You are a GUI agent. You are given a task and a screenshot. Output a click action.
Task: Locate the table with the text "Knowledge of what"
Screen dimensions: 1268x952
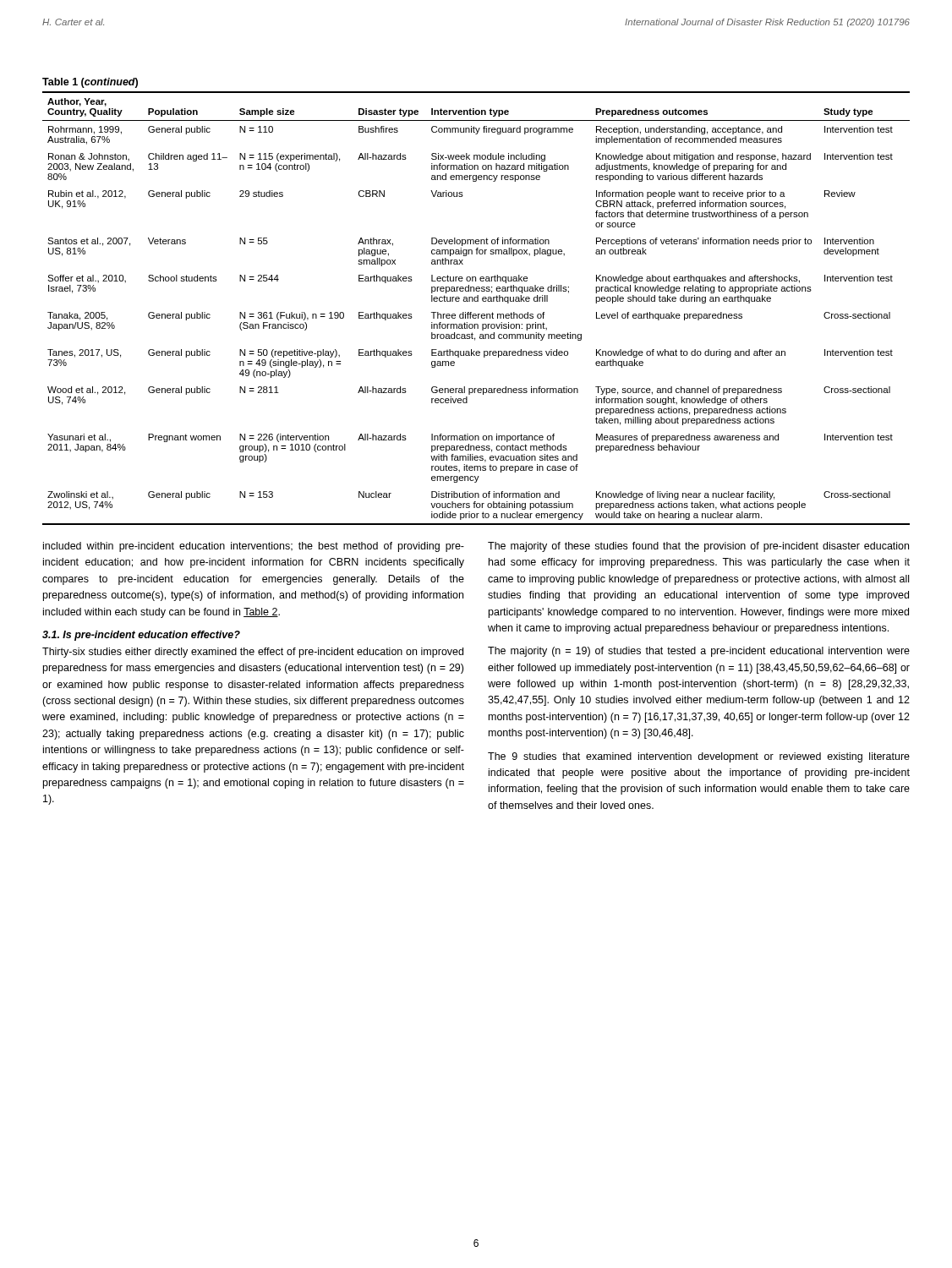point(476,308)
